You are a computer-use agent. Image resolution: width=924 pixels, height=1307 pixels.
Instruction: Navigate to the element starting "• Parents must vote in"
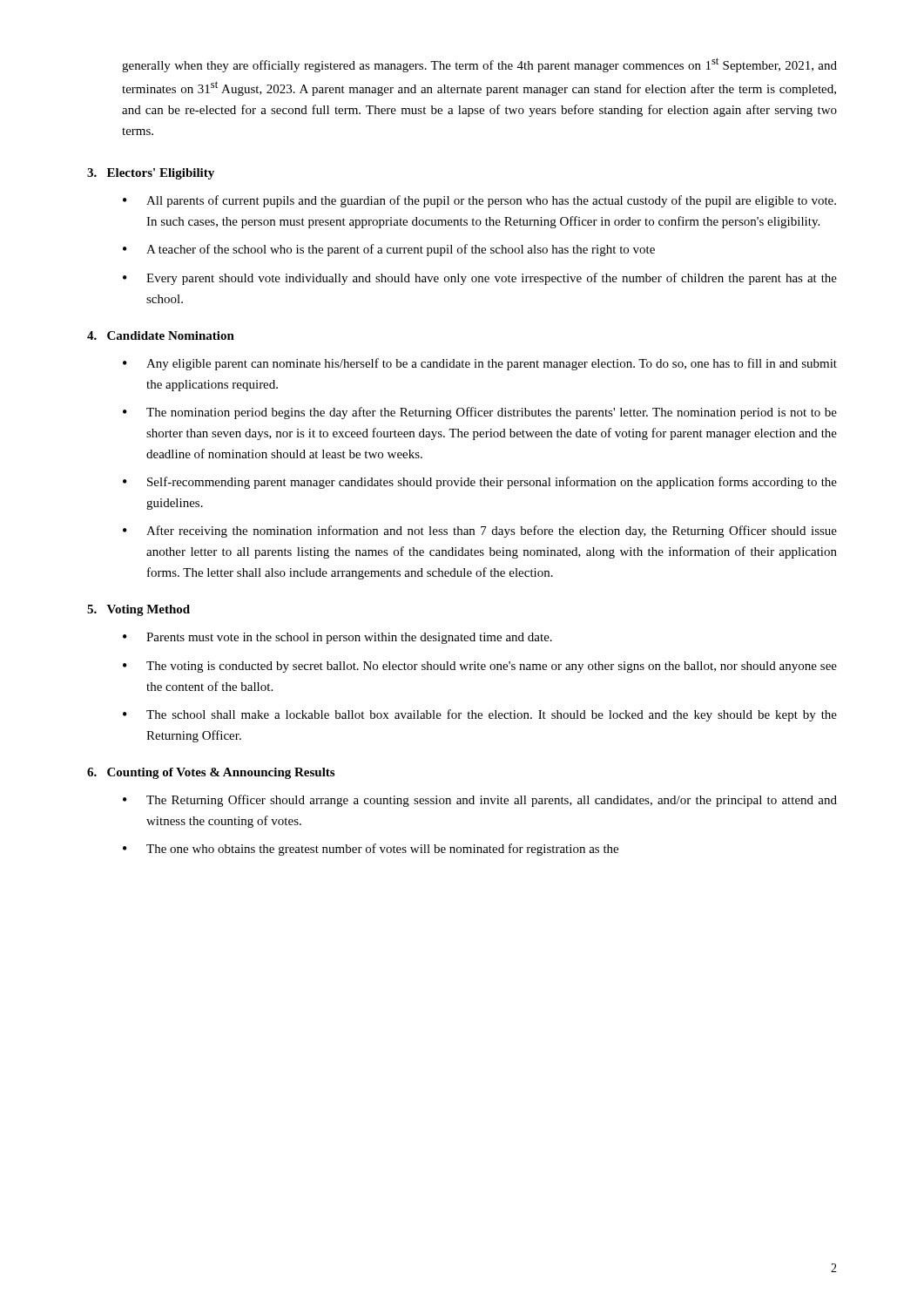479,638
